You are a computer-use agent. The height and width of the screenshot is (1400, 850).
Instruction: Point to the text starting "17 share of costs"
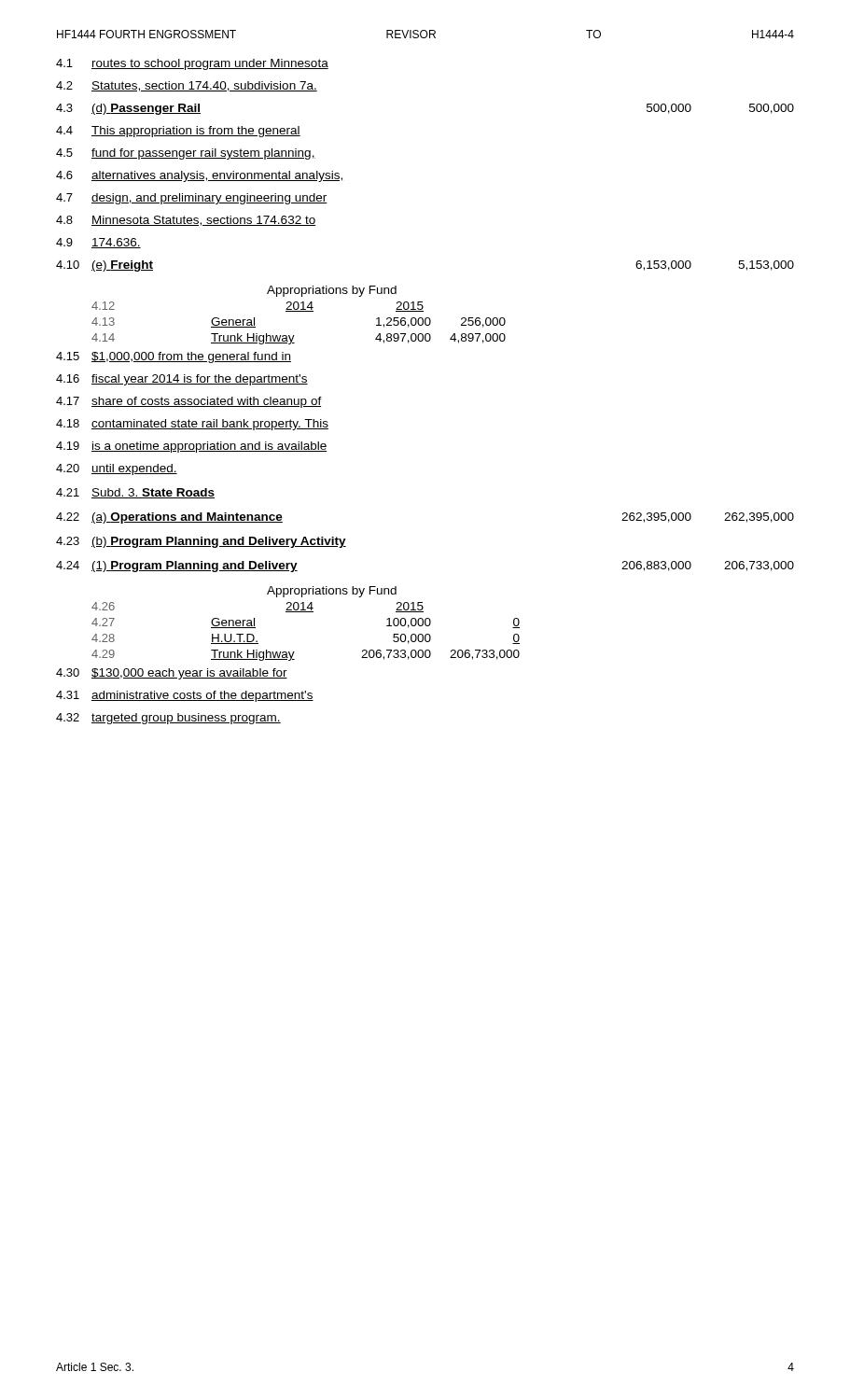tap(189, 402)
